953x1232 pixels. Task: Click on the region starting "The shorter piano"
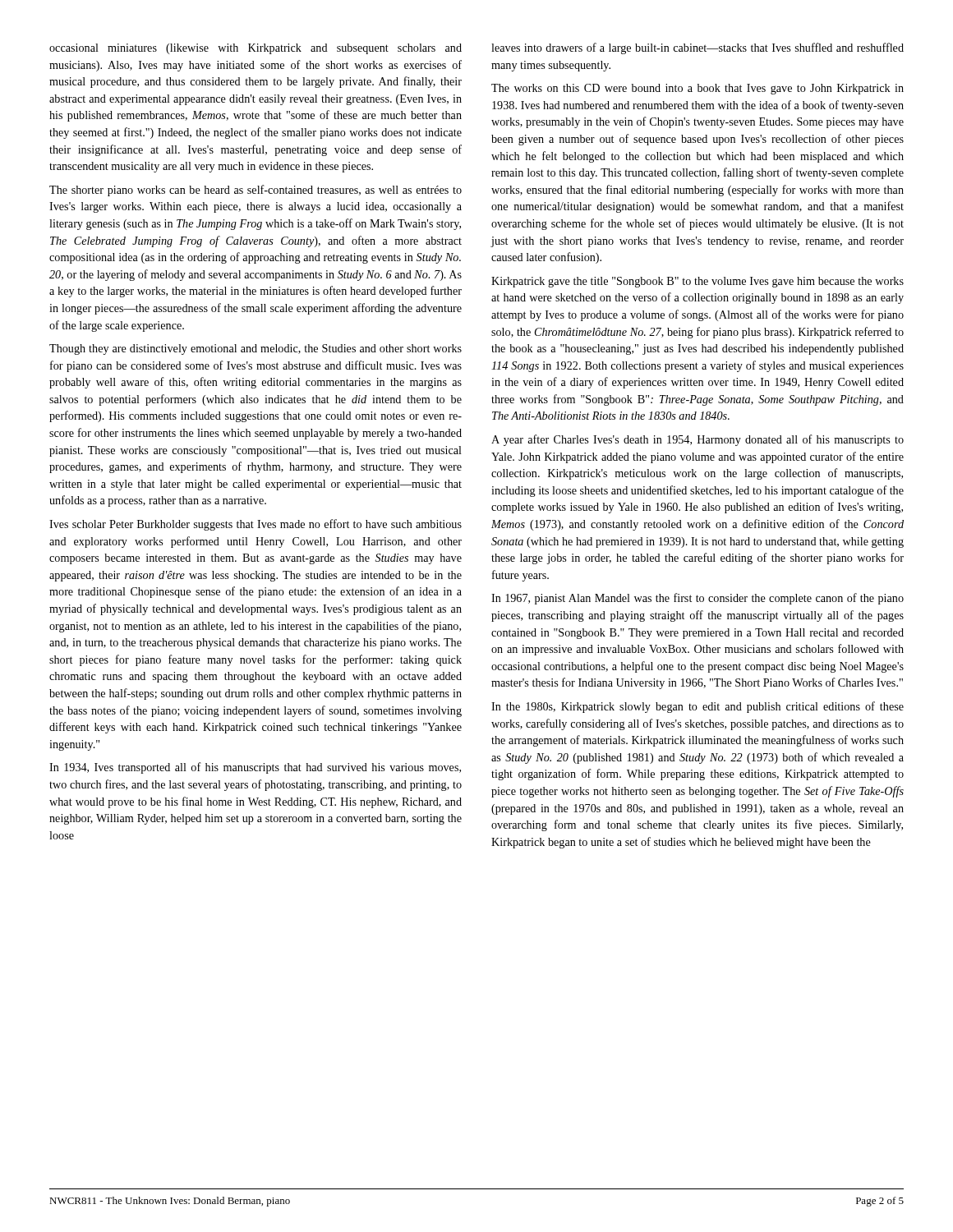point(255,257)
